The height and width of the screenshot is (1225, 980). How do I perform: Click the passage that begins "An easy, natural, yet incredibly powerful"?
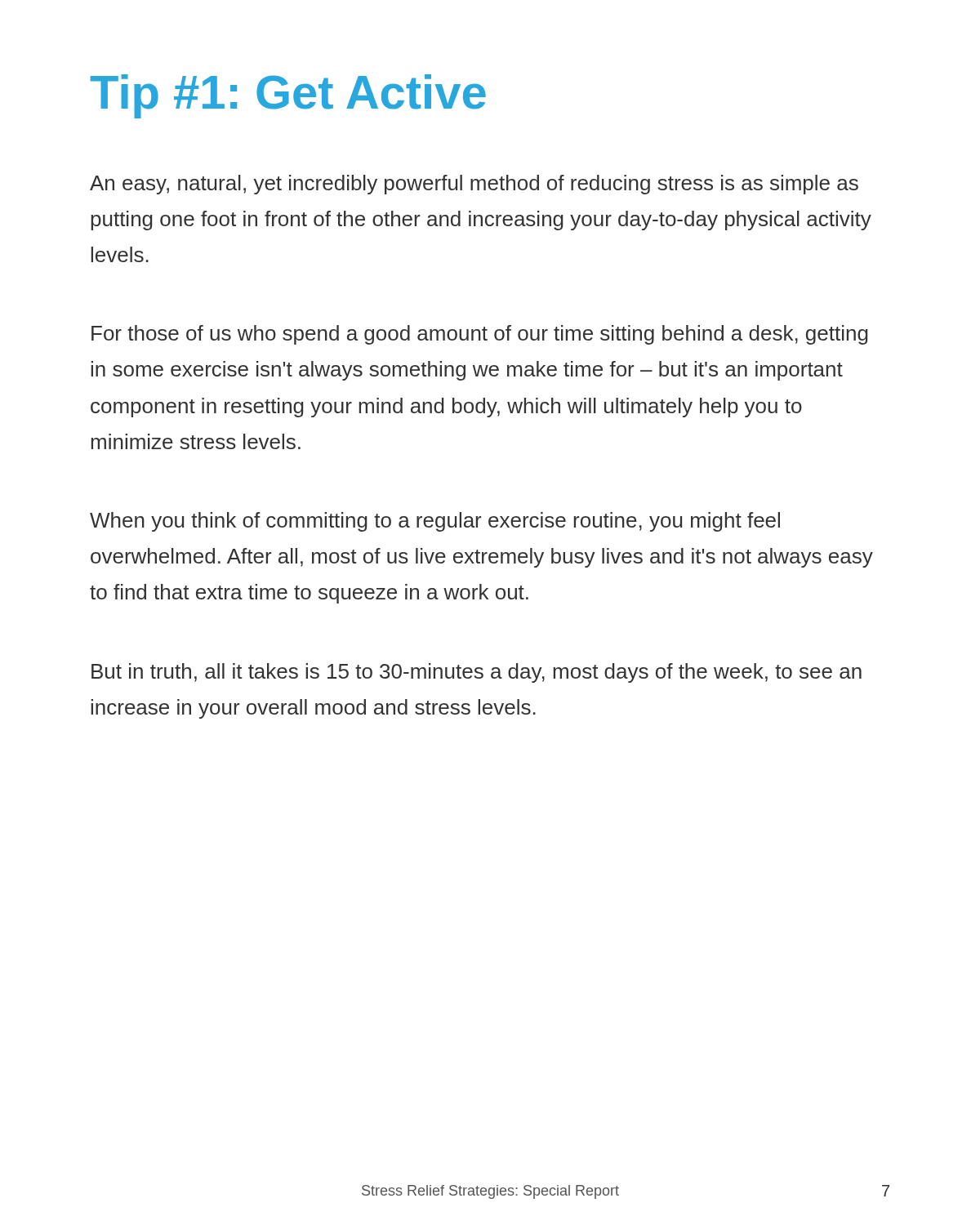481,219
